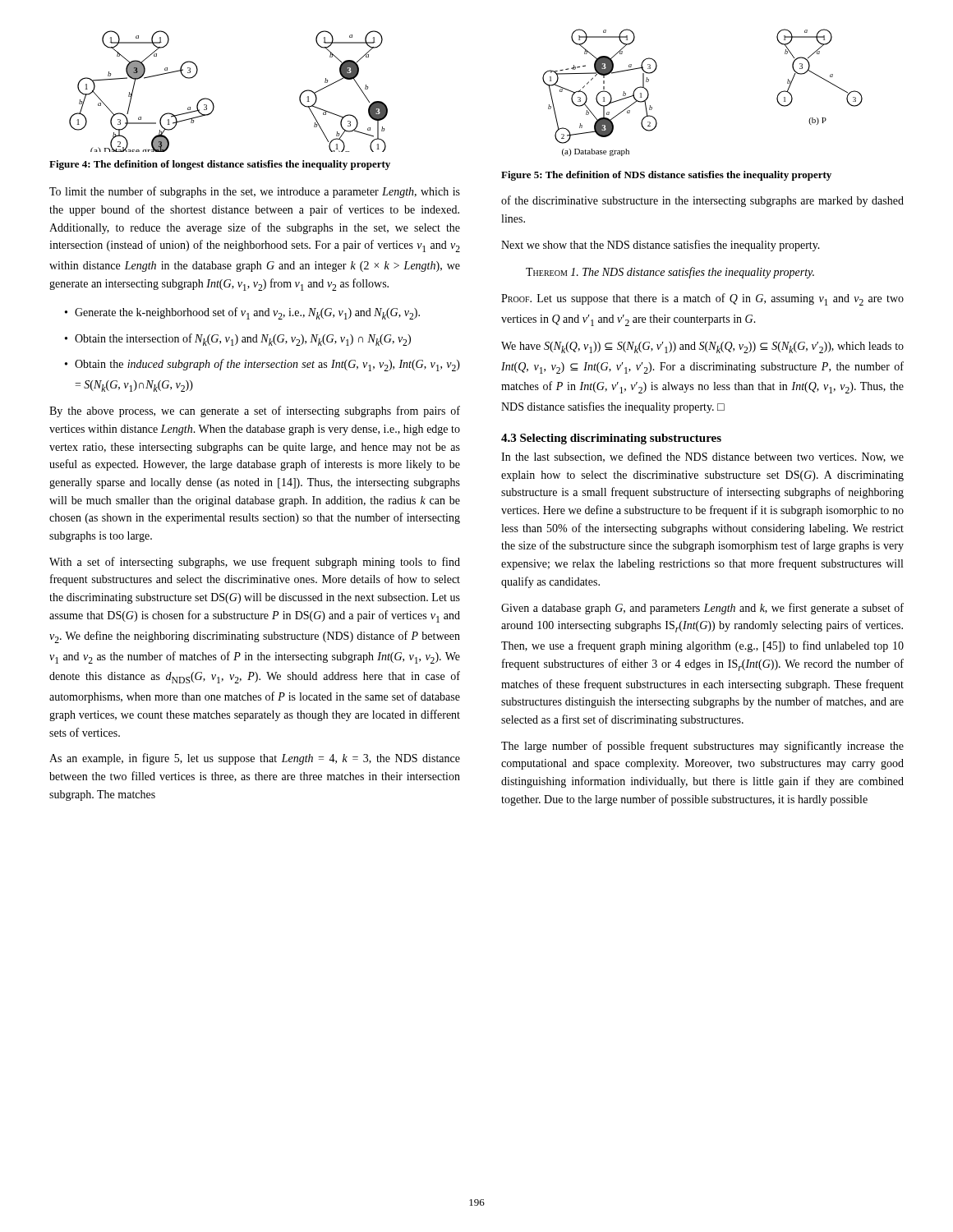Locate the element starting "To limit the number of subgraphs in"
The image size is (953, 1232).
pos(255,239)
